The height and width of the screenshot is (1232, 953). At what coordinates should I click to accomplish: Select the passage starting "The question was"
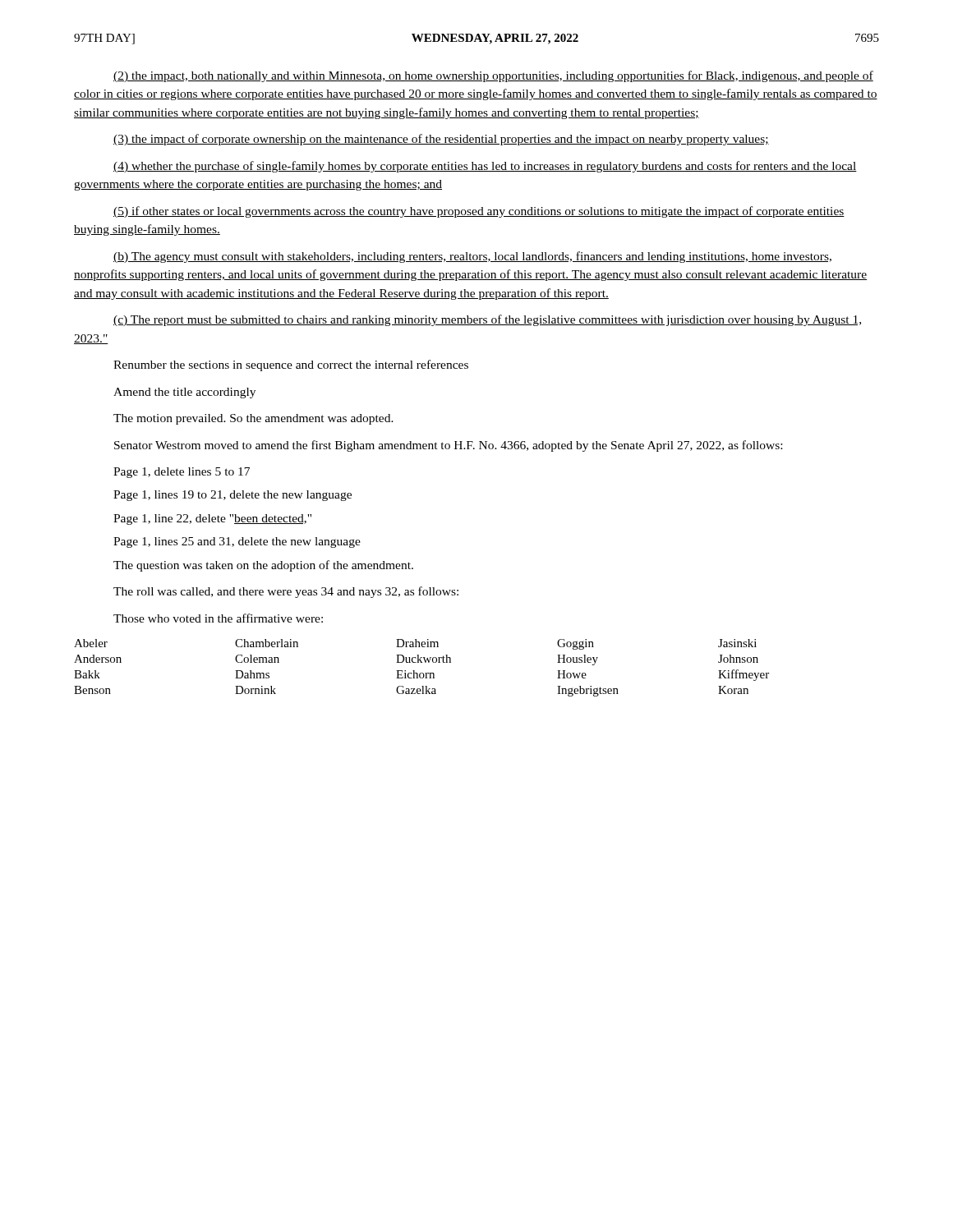pos(264,565)
